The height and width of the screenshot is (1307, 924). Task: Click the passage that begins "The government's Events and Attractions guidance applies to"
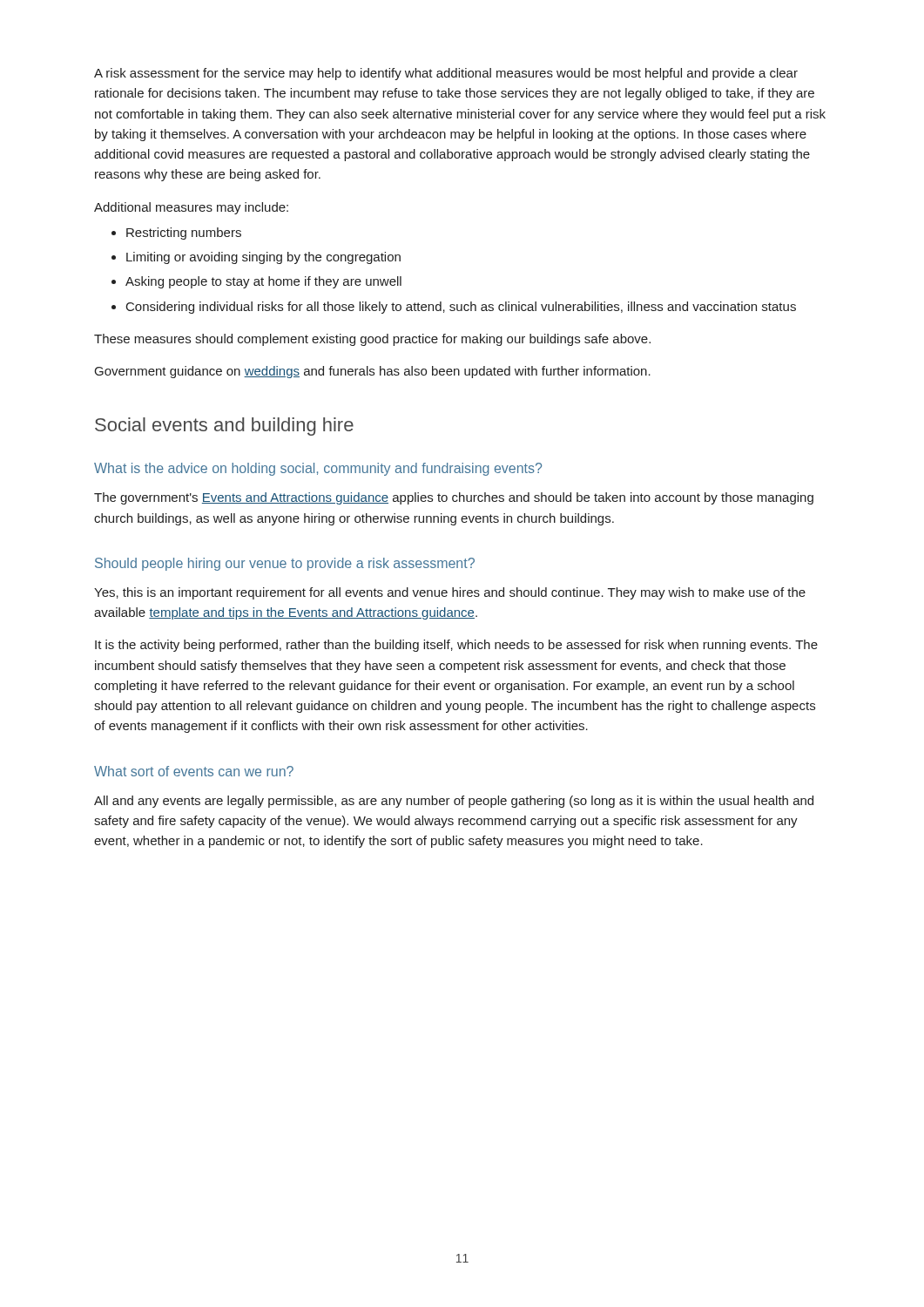[454, 507]
